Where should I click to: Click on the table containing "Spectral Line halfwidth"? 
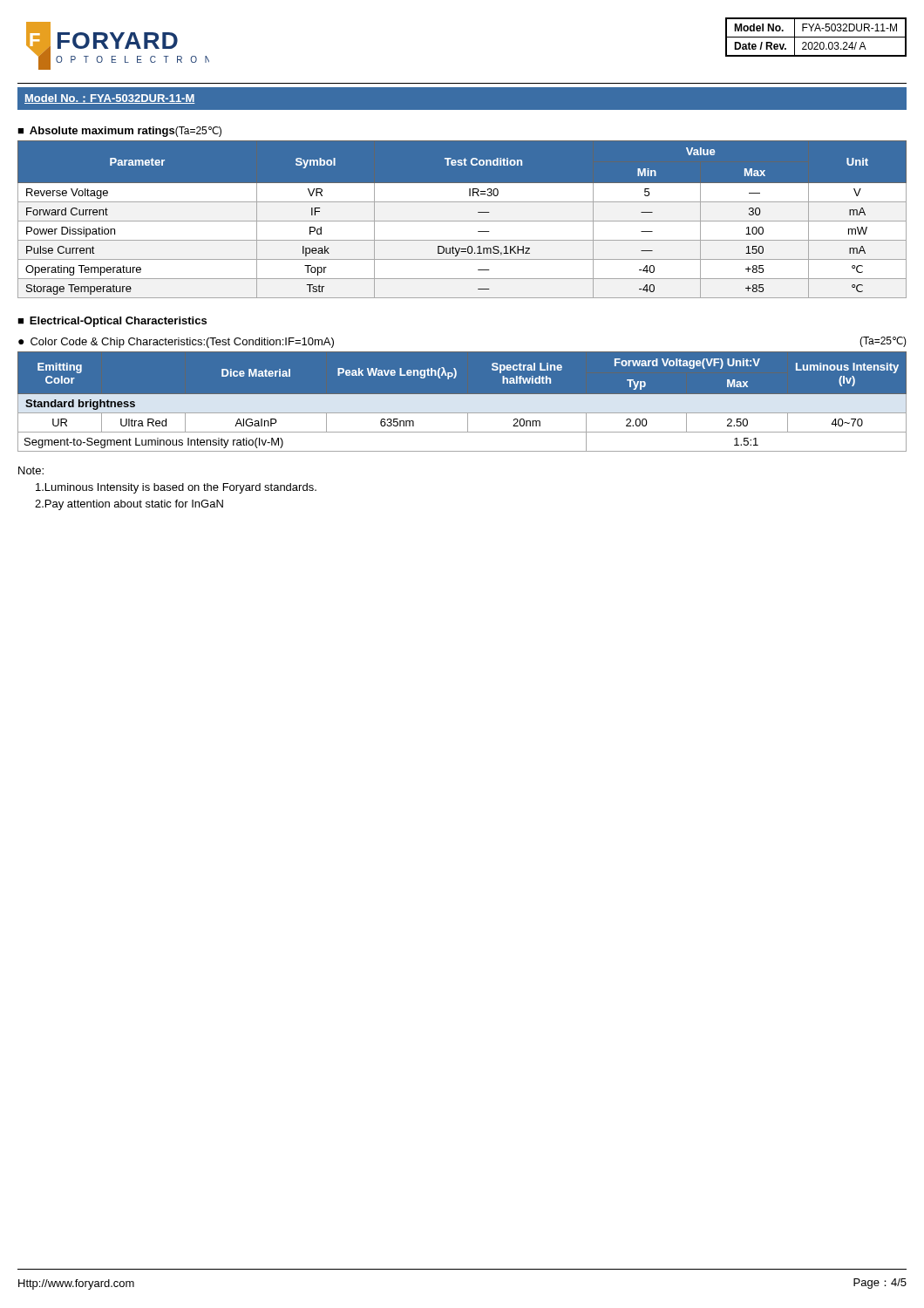click(462, 402)
